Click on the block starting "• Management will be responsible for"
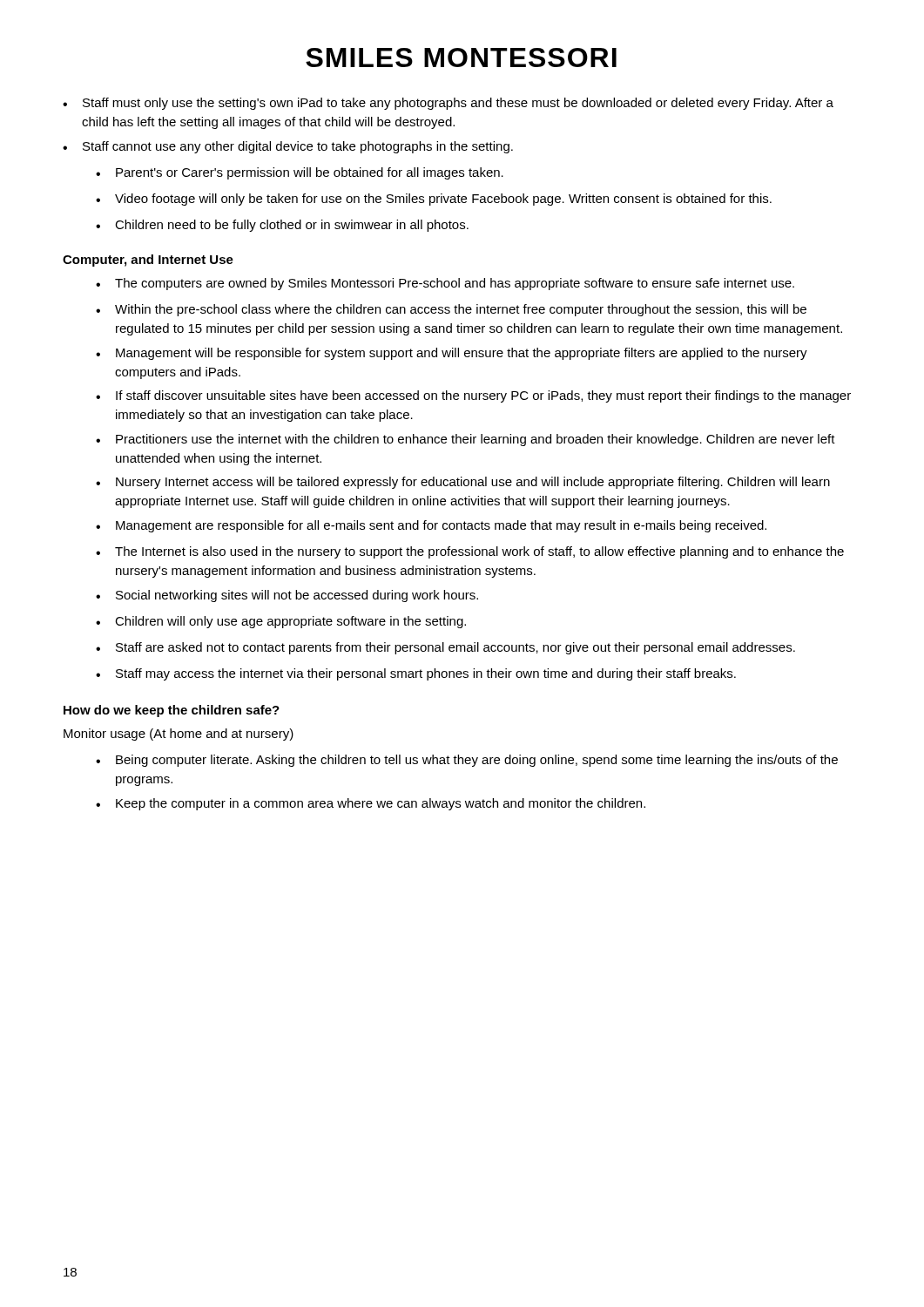This screenshot has width=924, height=1307. point(479,362)
